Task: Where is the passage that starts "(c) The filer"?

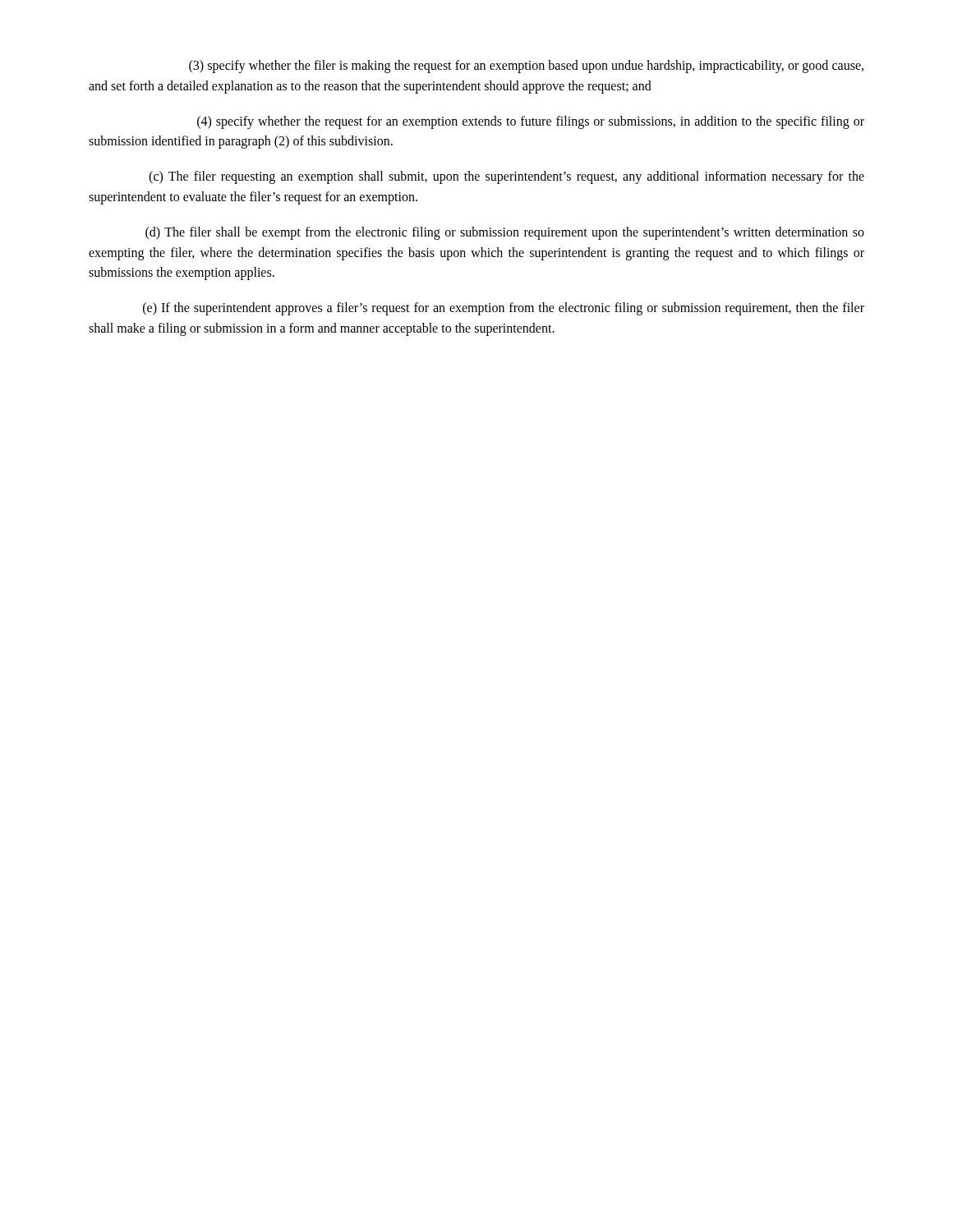Action: 476,187
